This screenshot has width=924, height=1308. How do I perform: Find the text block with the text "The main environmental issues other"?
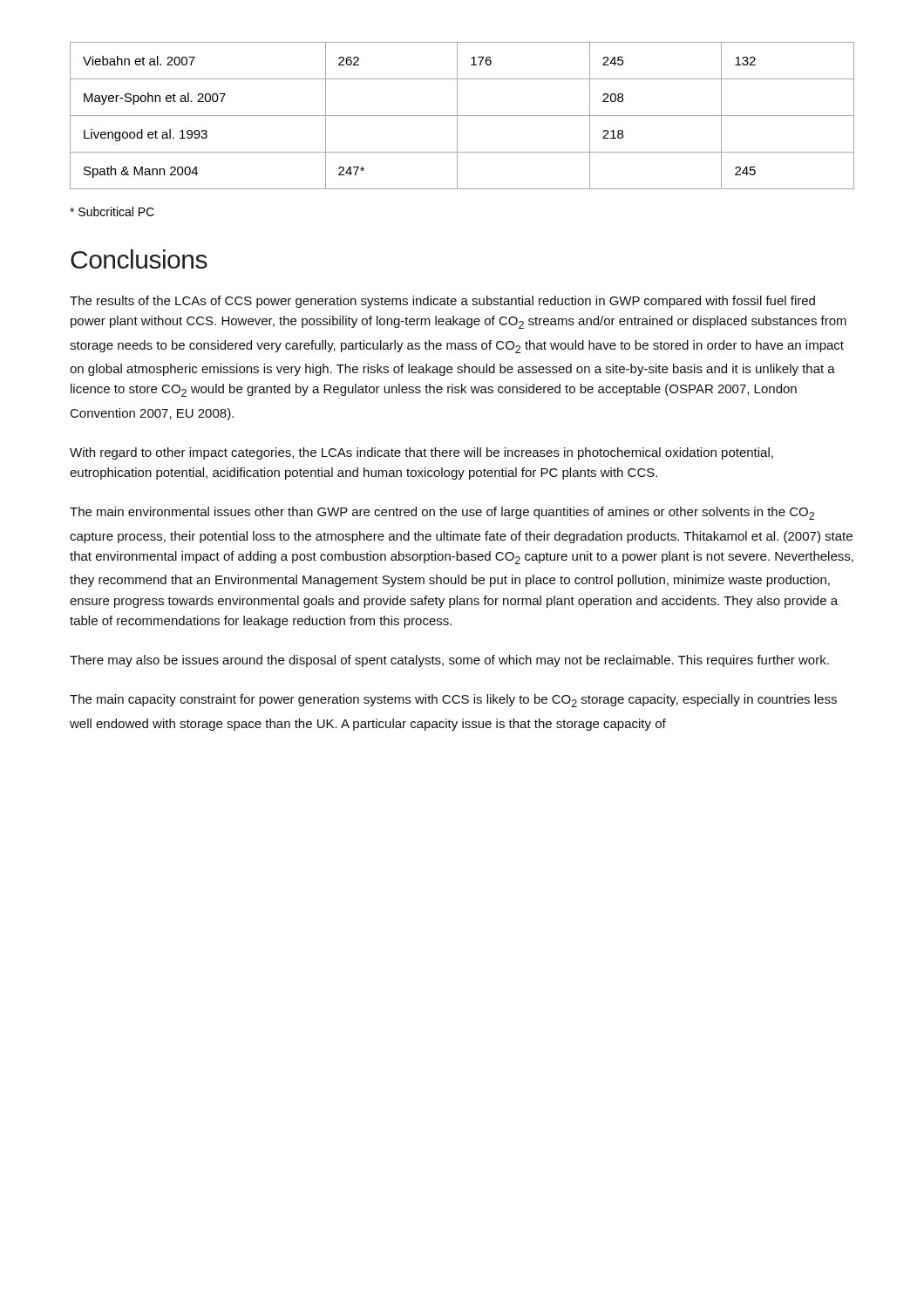click(x=462, y=566)
